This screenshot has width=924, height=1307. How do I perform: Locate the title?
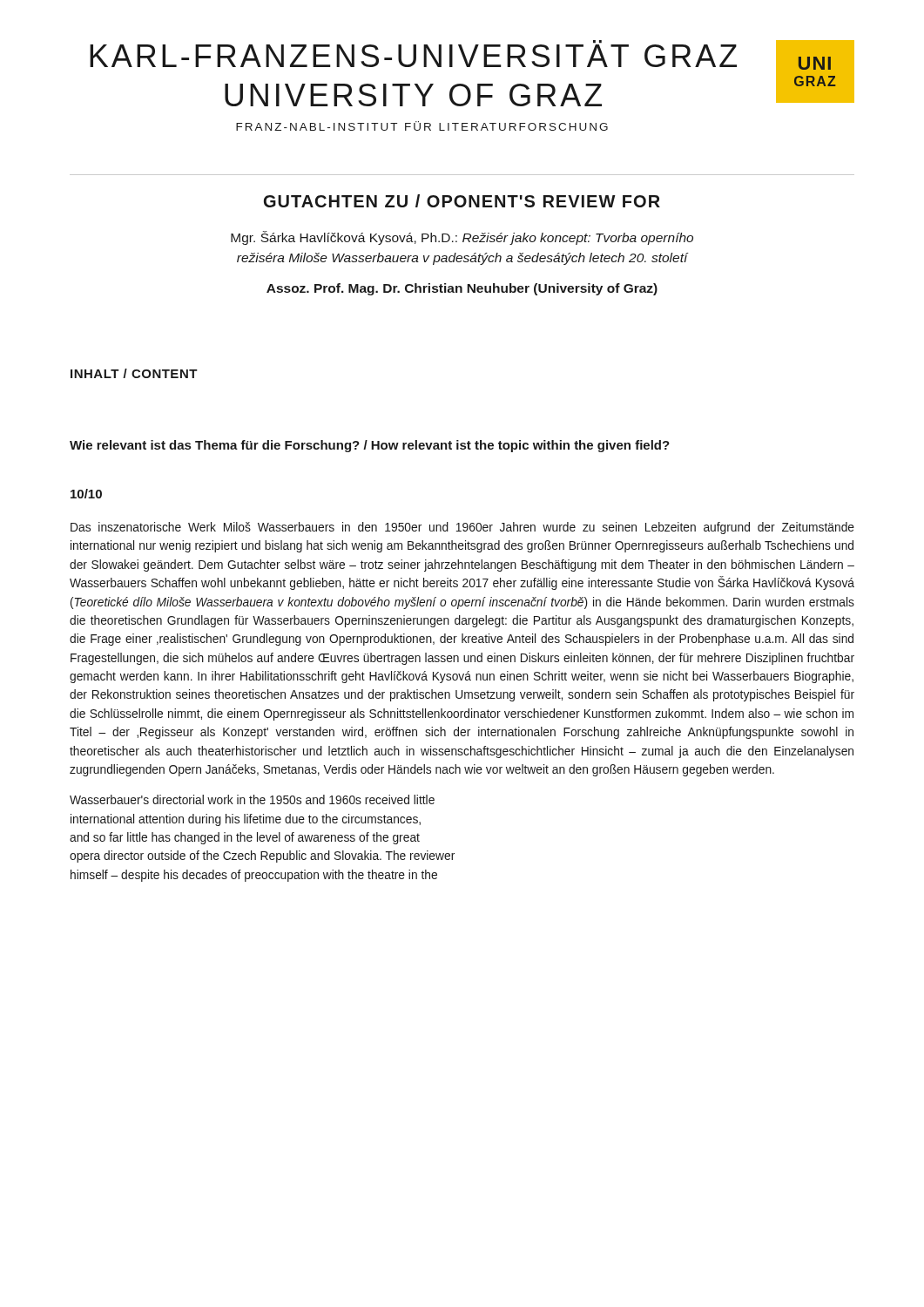click(x=462, y=244)
